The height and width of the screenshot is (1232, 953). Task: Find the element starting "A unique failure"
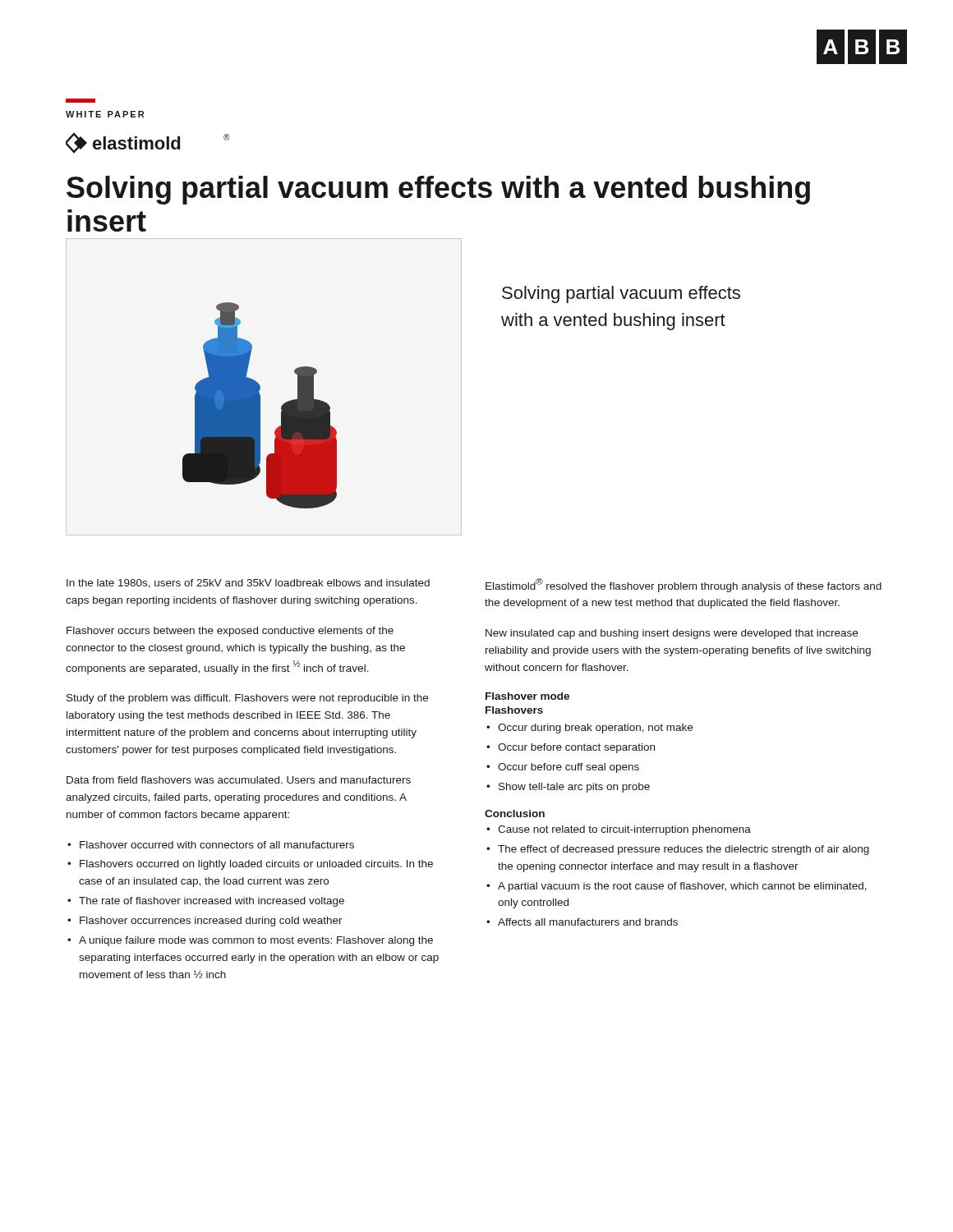(259, 957)
